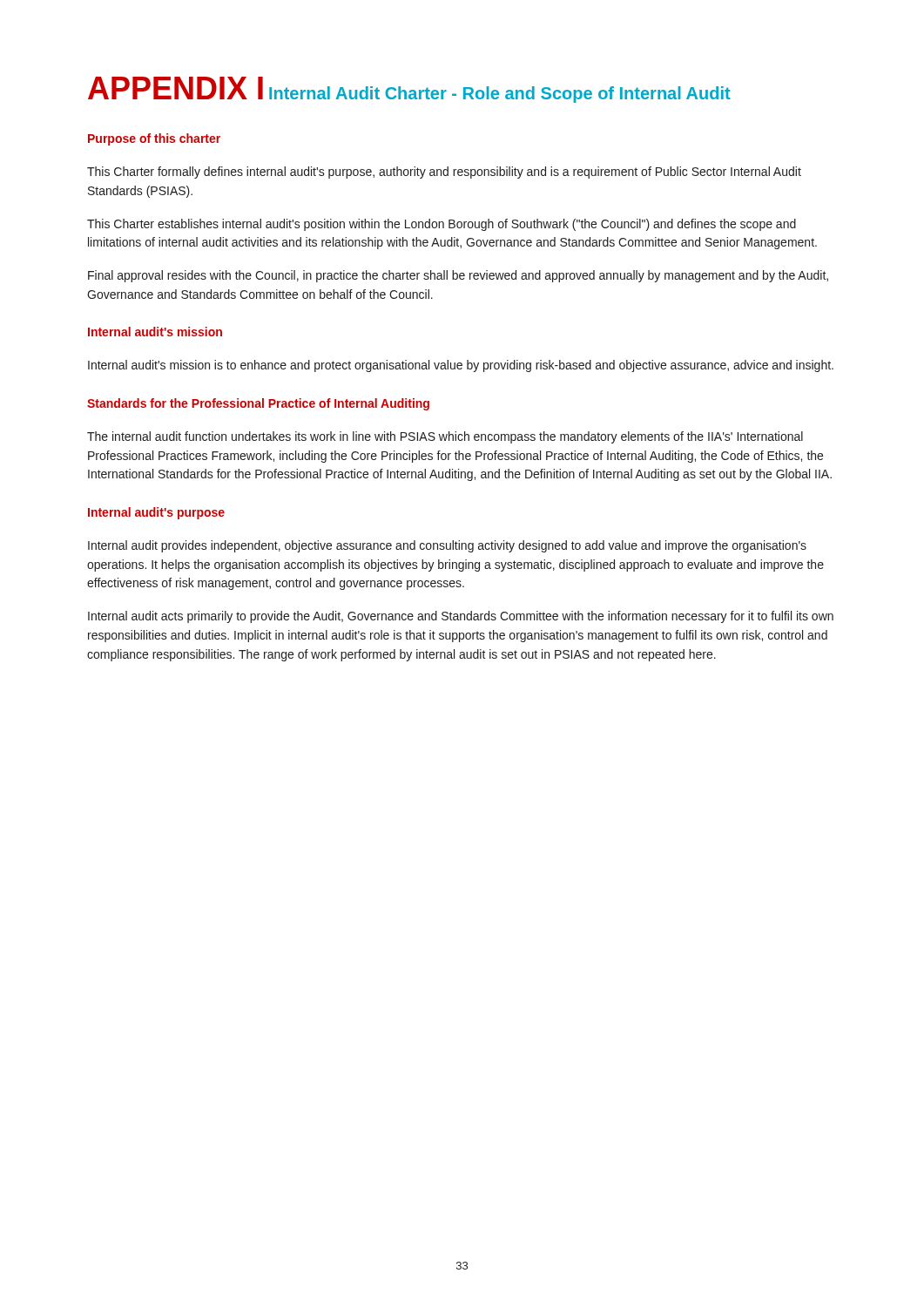Locate the region starting "Internal audit's purpose"

(156, 512)
